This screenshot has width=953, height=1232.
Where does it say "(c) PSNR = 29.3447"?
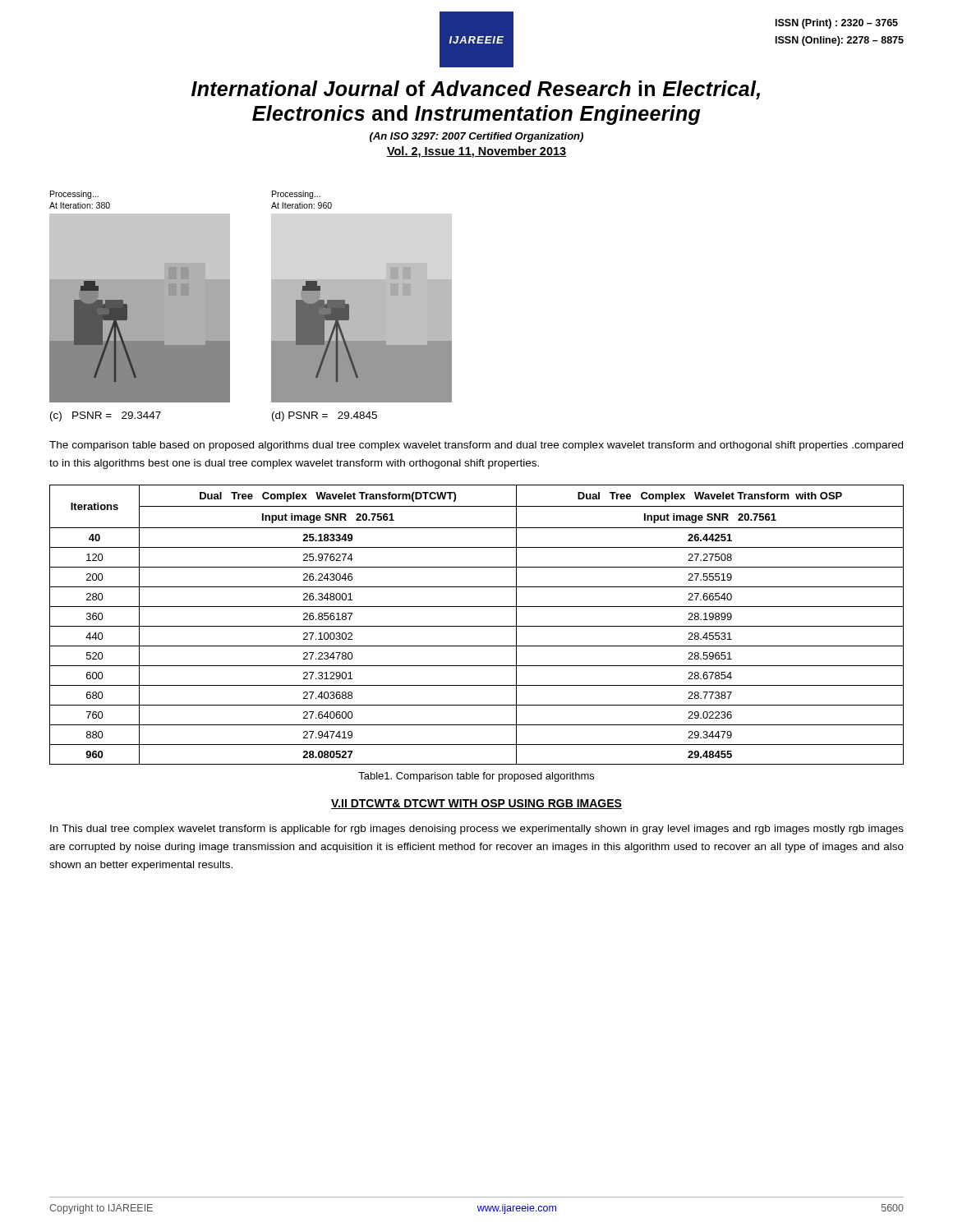105,415
